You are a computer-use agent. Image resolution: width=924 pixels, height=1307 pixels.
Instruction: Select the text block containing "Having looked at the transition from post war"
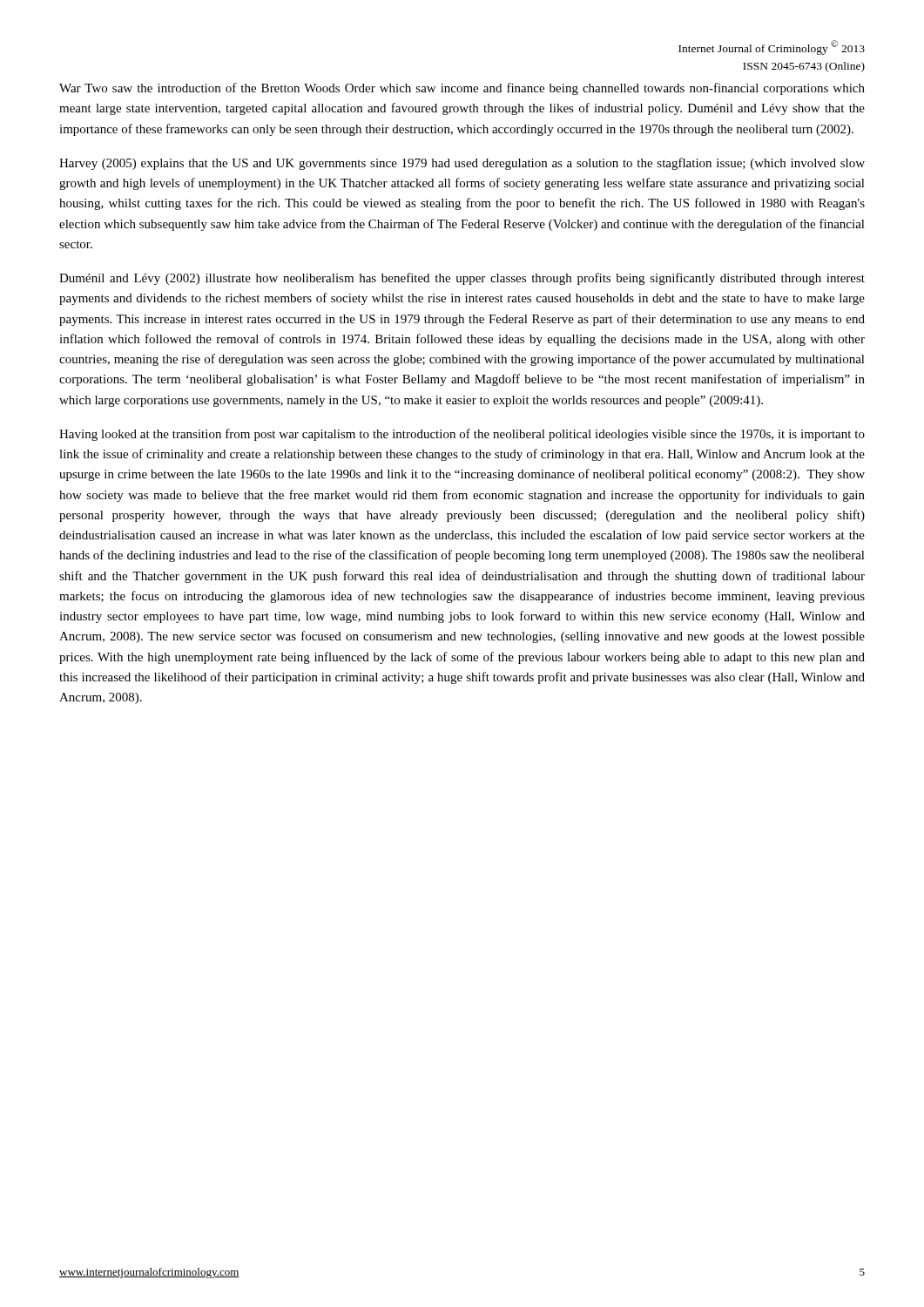pos(462,566)
